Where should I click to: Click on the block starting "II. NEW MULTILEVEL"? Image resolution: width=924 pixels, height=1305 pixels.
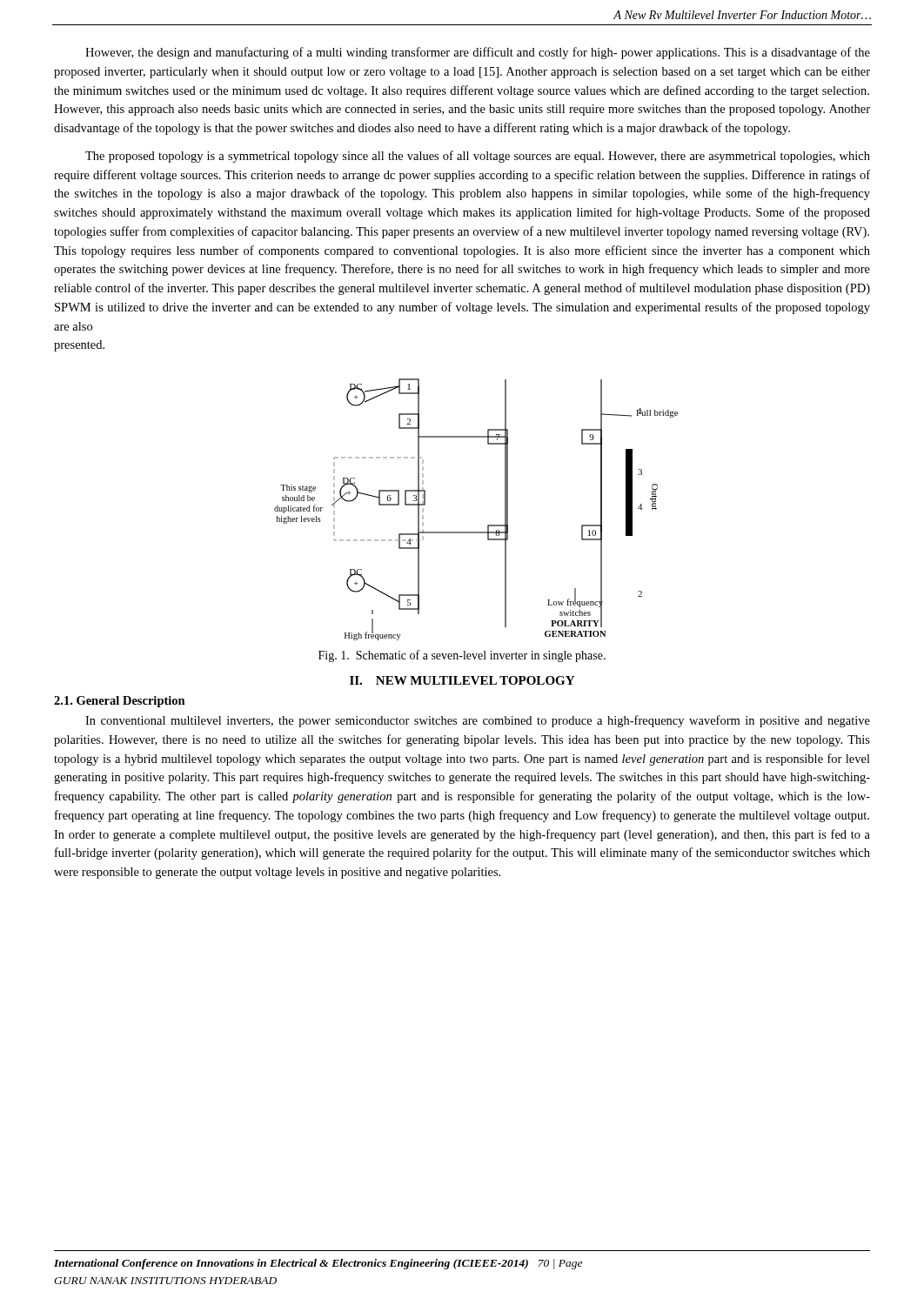tap(462, 680)
